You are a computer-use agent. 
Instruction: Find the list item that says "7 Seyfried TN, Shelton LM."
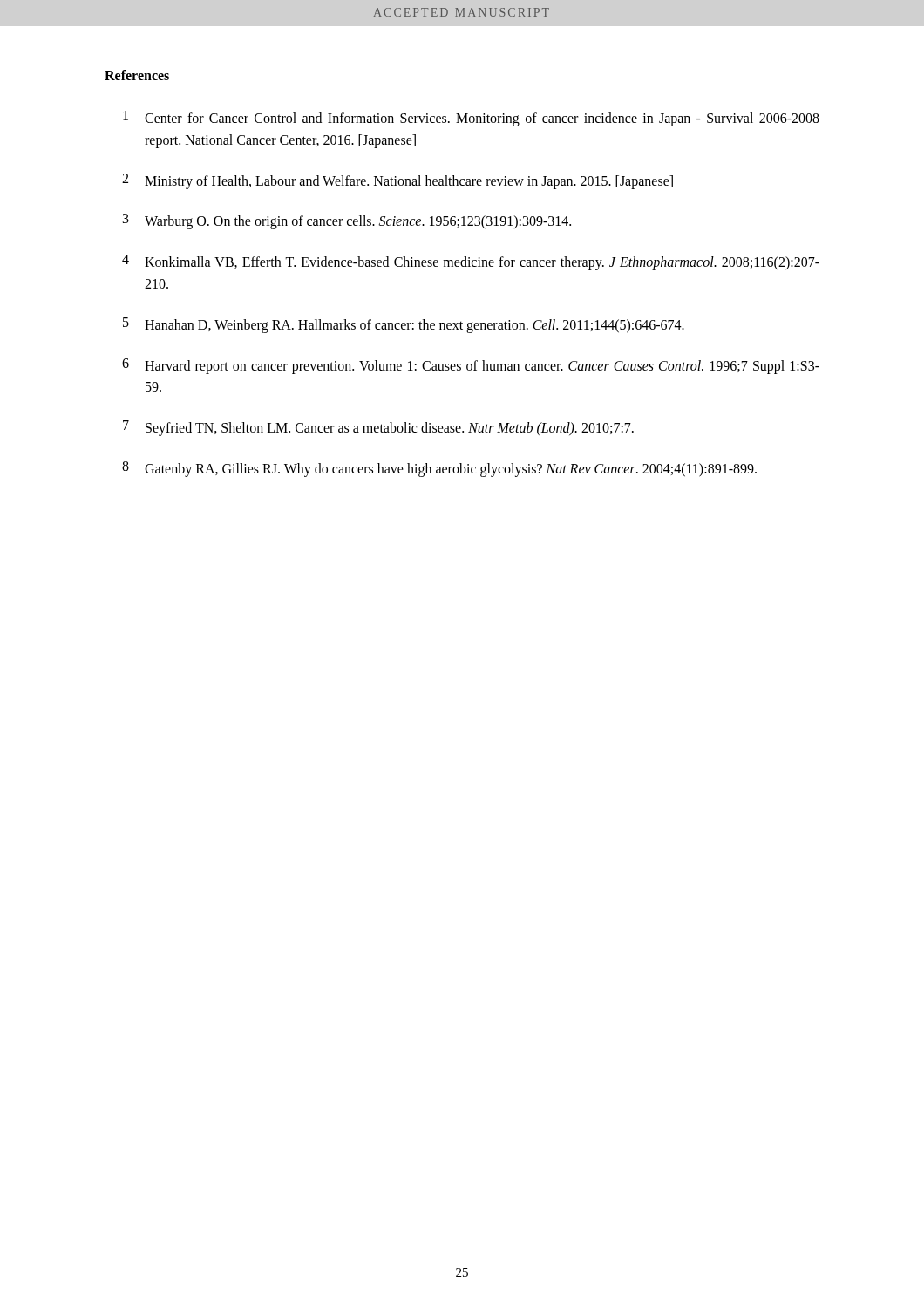pyautogui.click(x=462, y=429)
